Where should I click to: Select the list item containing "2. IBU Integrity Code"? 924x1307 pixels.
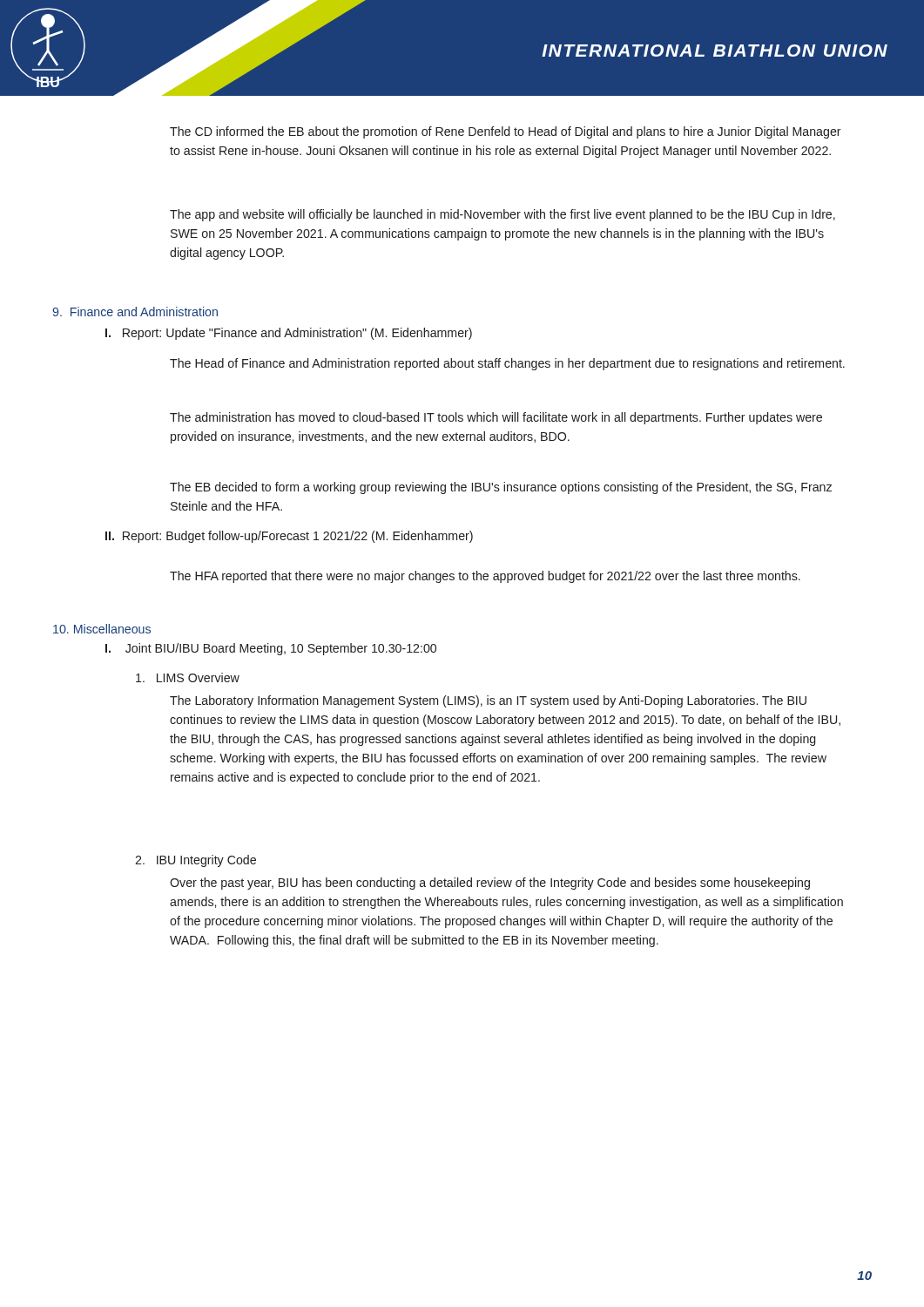(196, 860)
